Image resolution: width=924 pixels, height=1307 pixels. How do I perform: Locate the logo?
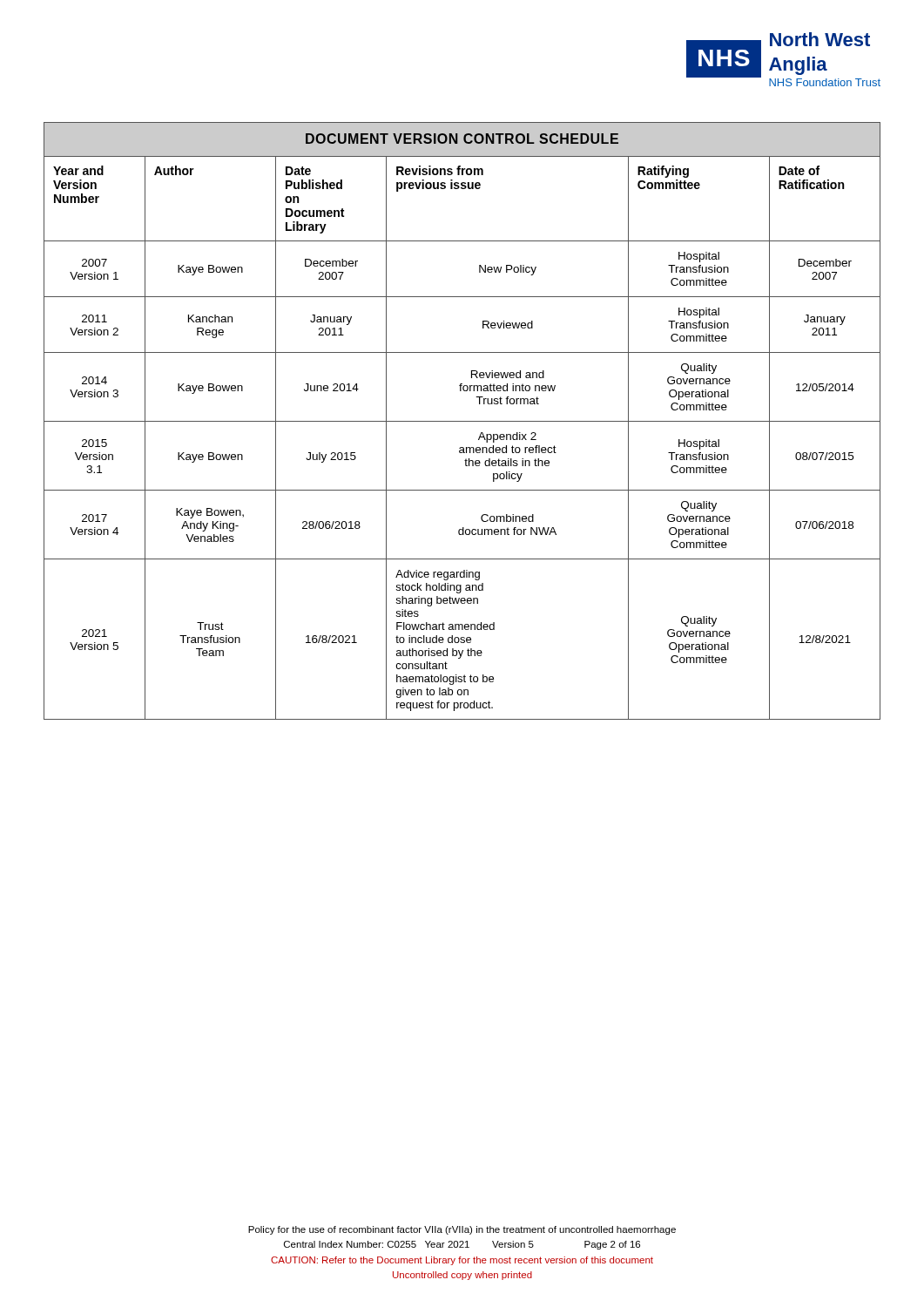pyautogui.click(x=783, y=59)
